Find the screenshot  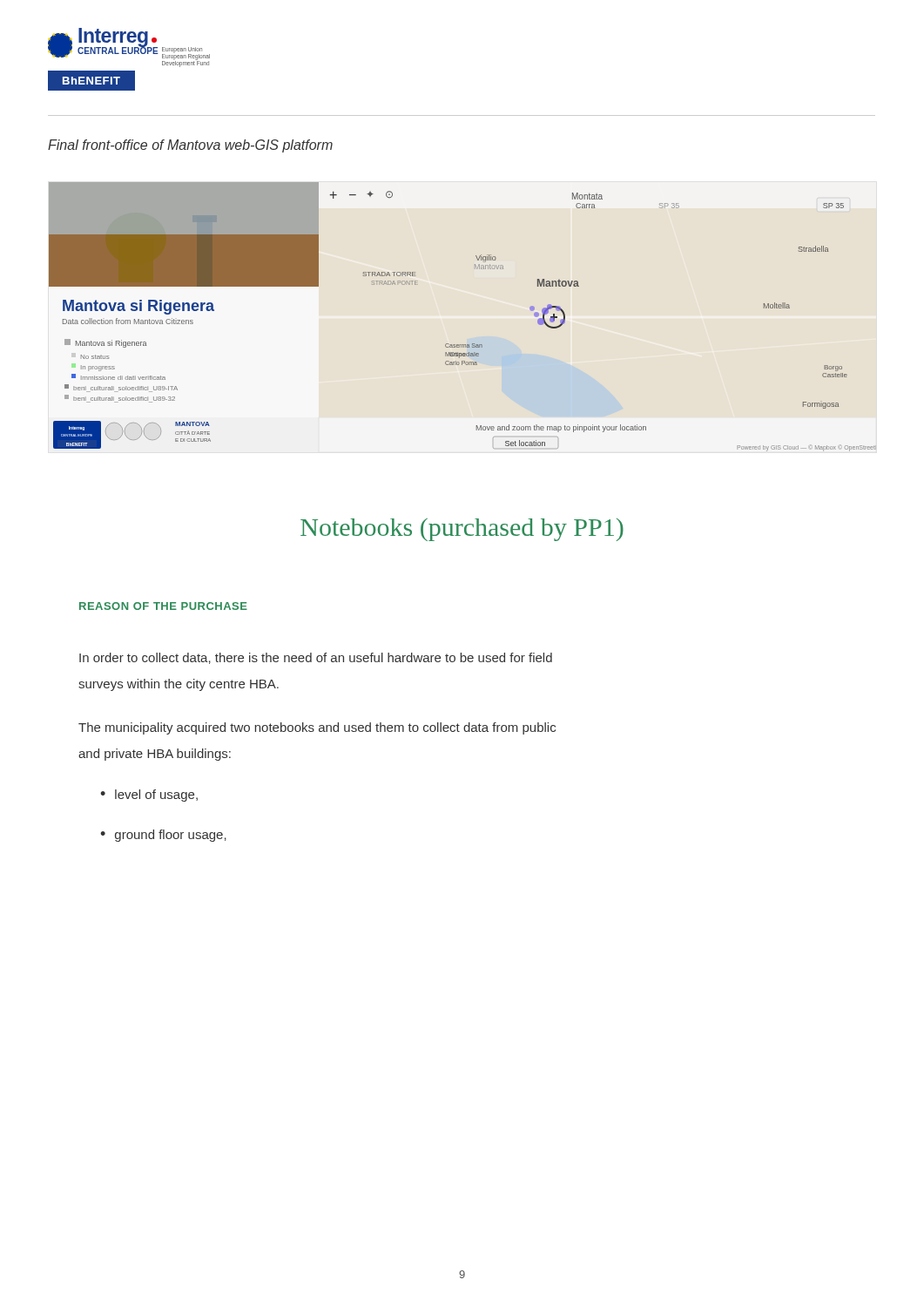coord(462,316)
